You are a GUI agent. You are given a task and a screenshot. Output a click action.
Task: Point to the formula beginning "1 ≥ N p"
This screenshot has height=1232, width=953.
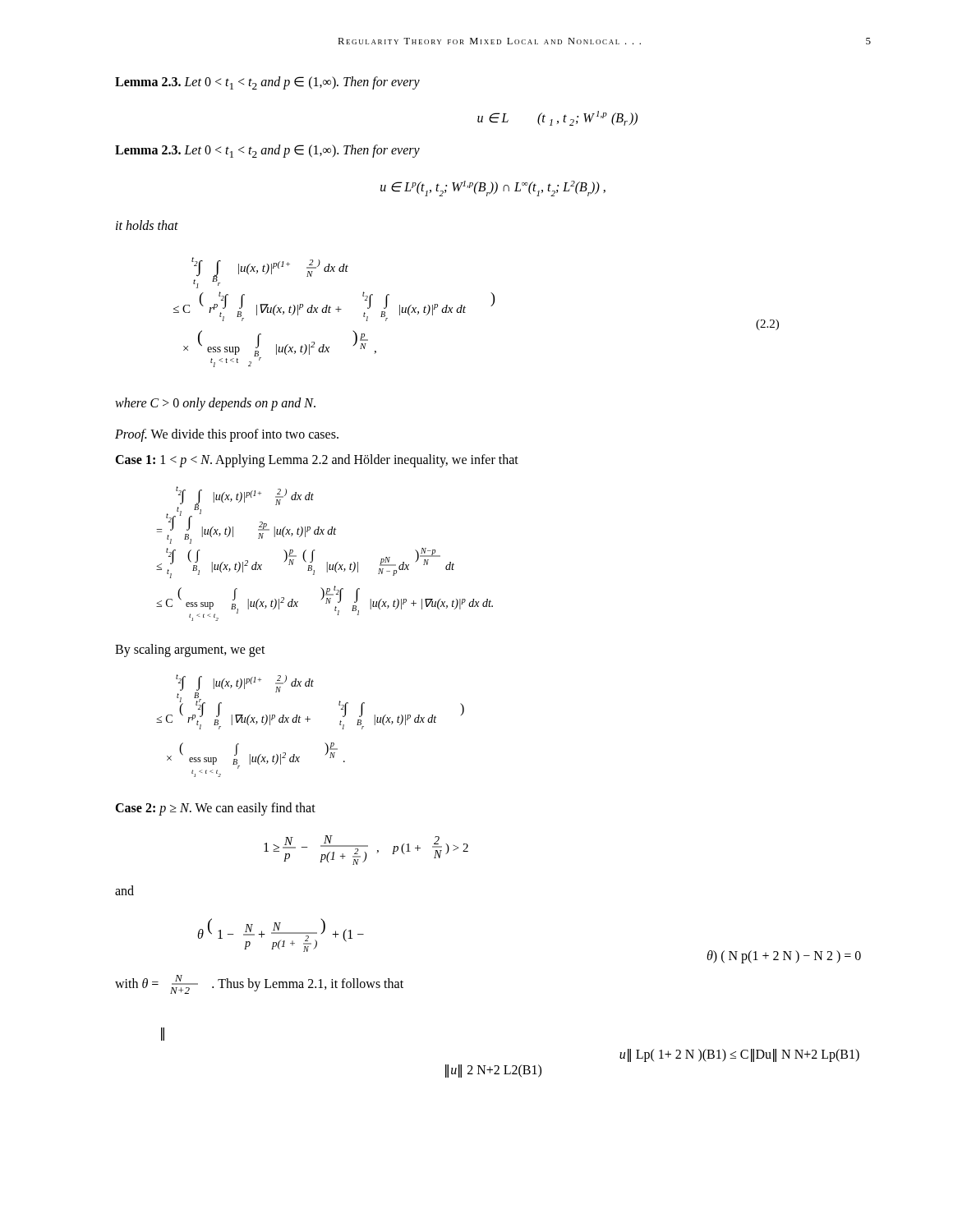394,848
